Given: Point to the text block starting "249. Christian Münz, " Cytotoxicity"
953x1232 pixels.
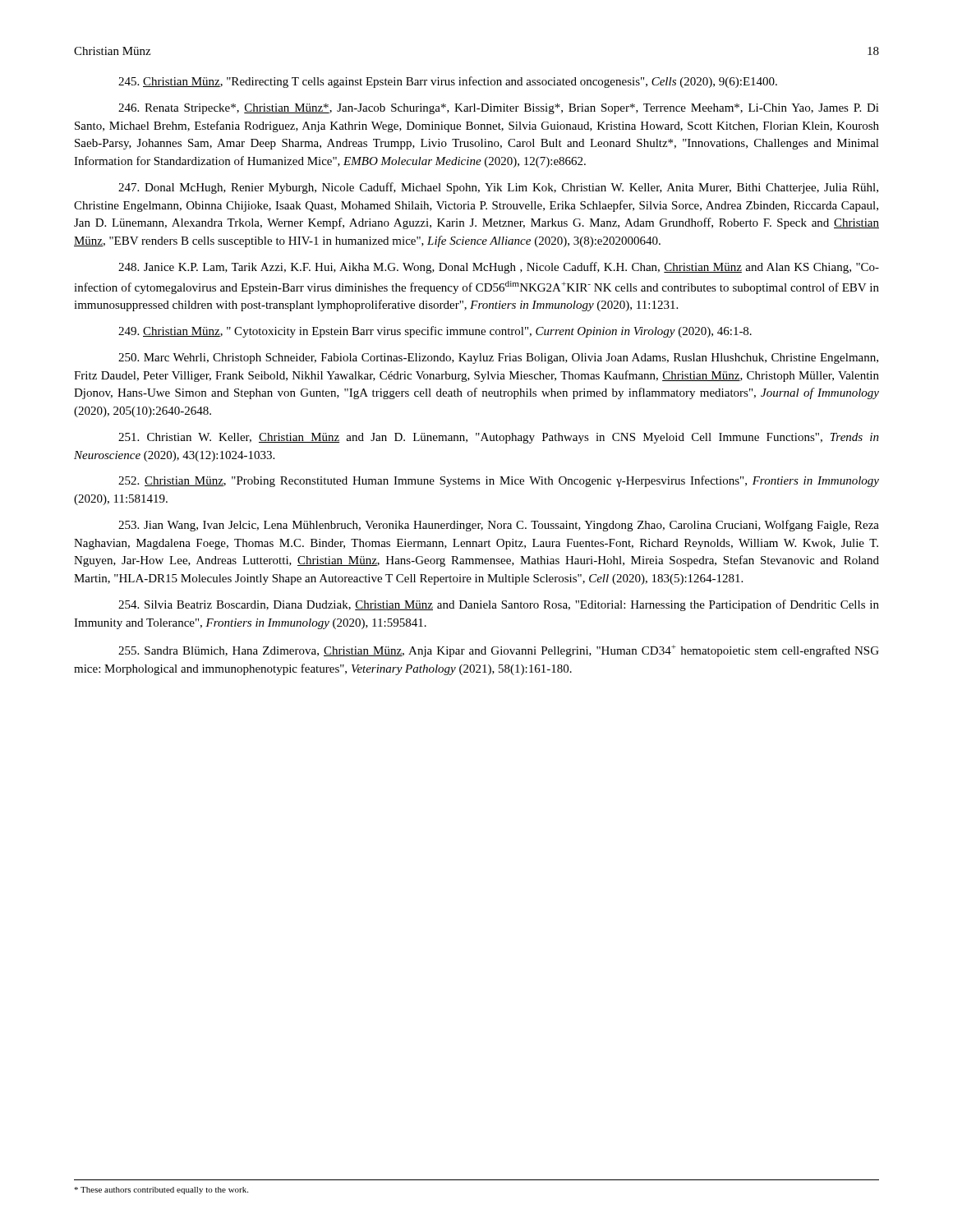Looking at the screenshot, I should (x=435, y=331).
